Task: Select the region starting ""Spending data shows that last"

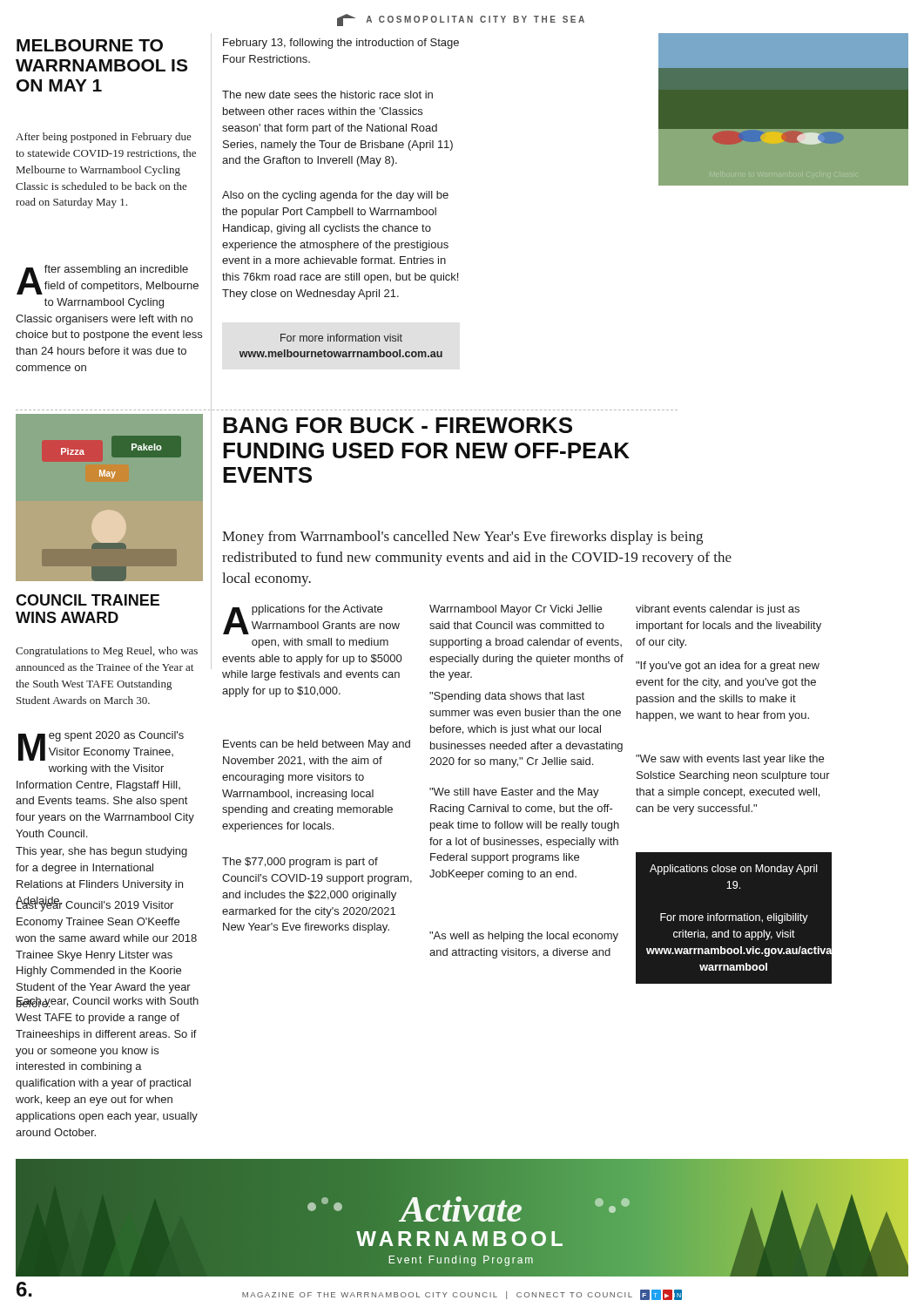Action: (x=526, y=729)
